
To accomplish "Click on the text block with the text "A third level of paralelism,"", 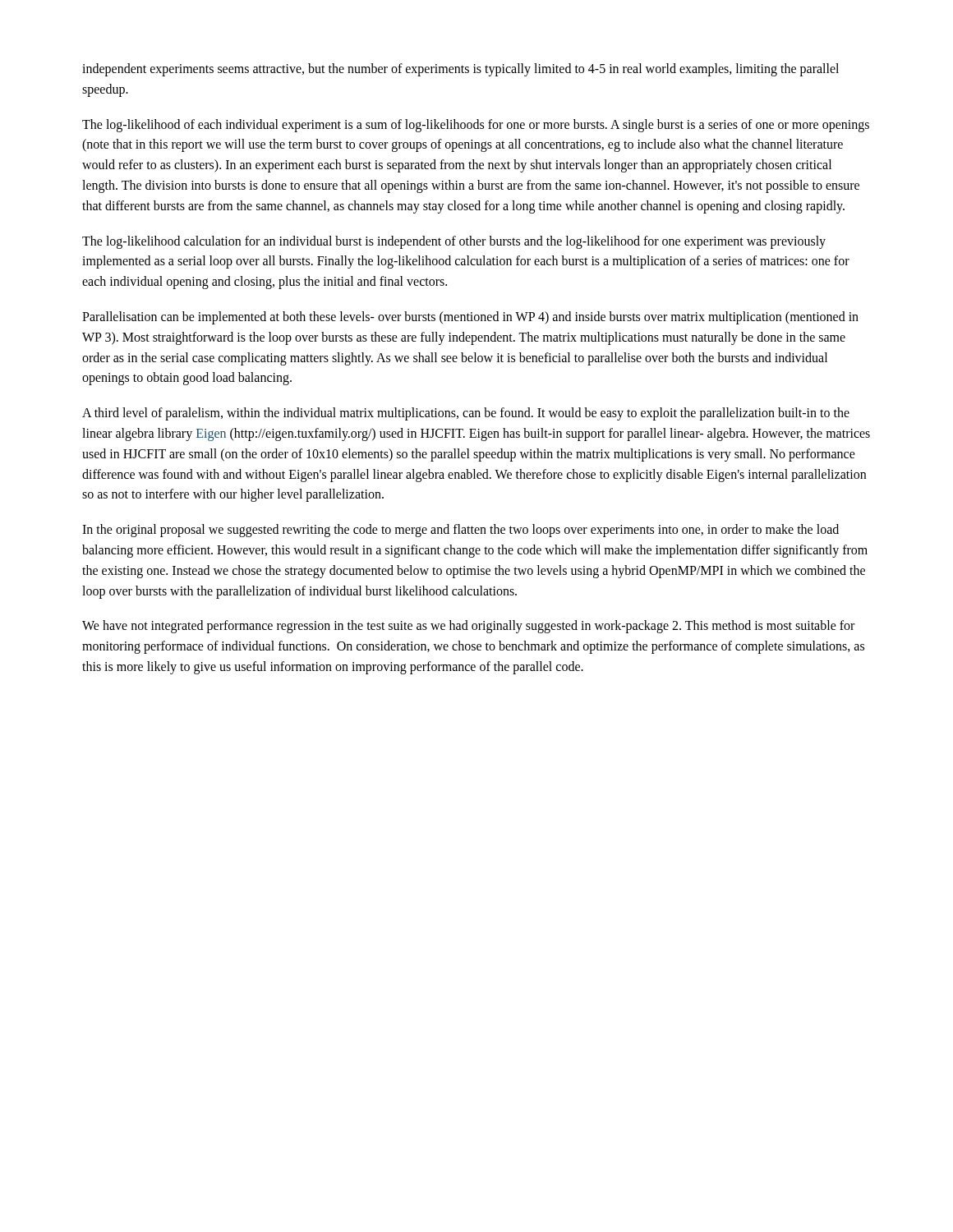I will click(x=476, y=454).
